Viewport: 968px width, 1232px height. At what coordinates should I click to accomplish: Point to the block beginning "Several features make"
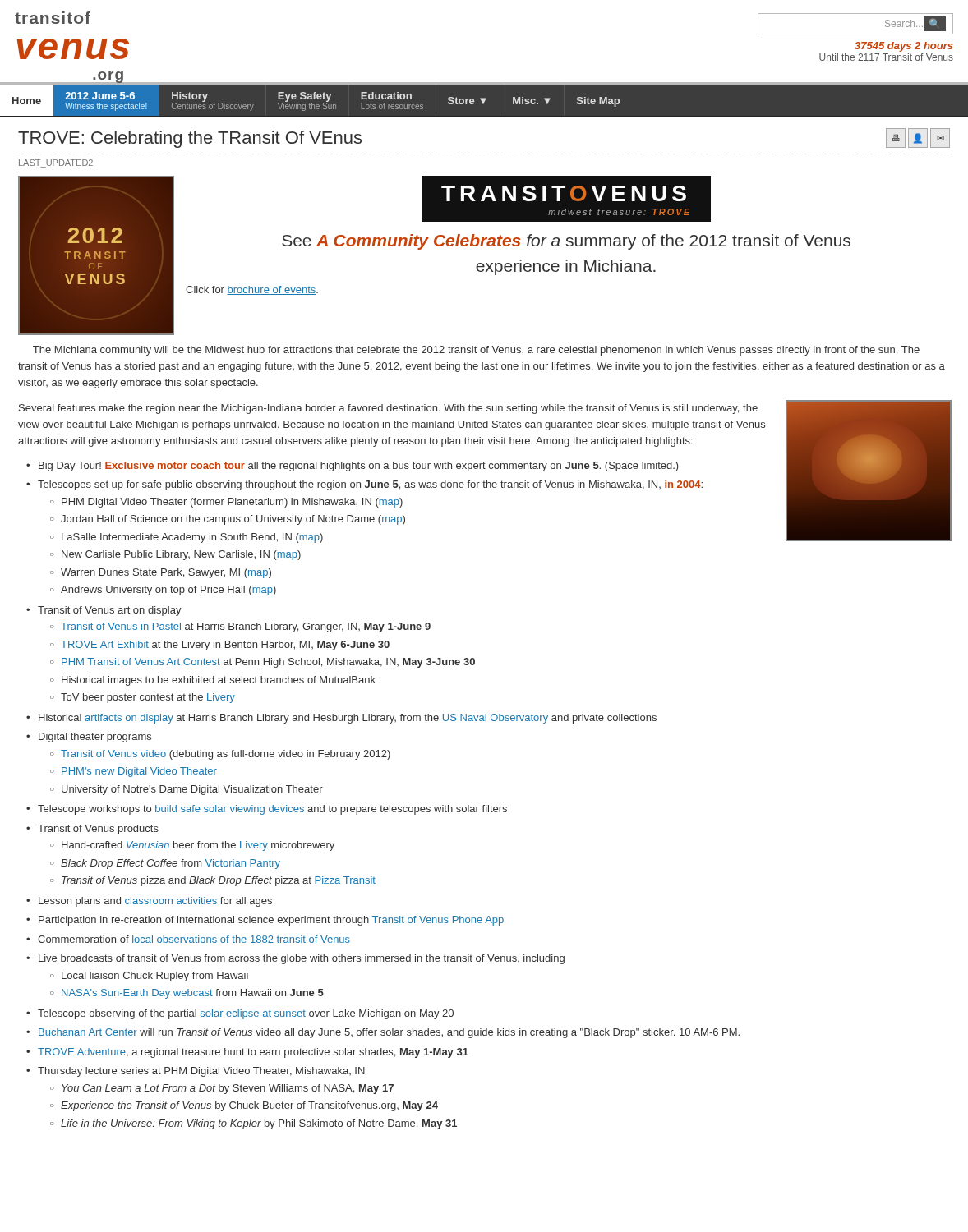click(x=392, y=424)
